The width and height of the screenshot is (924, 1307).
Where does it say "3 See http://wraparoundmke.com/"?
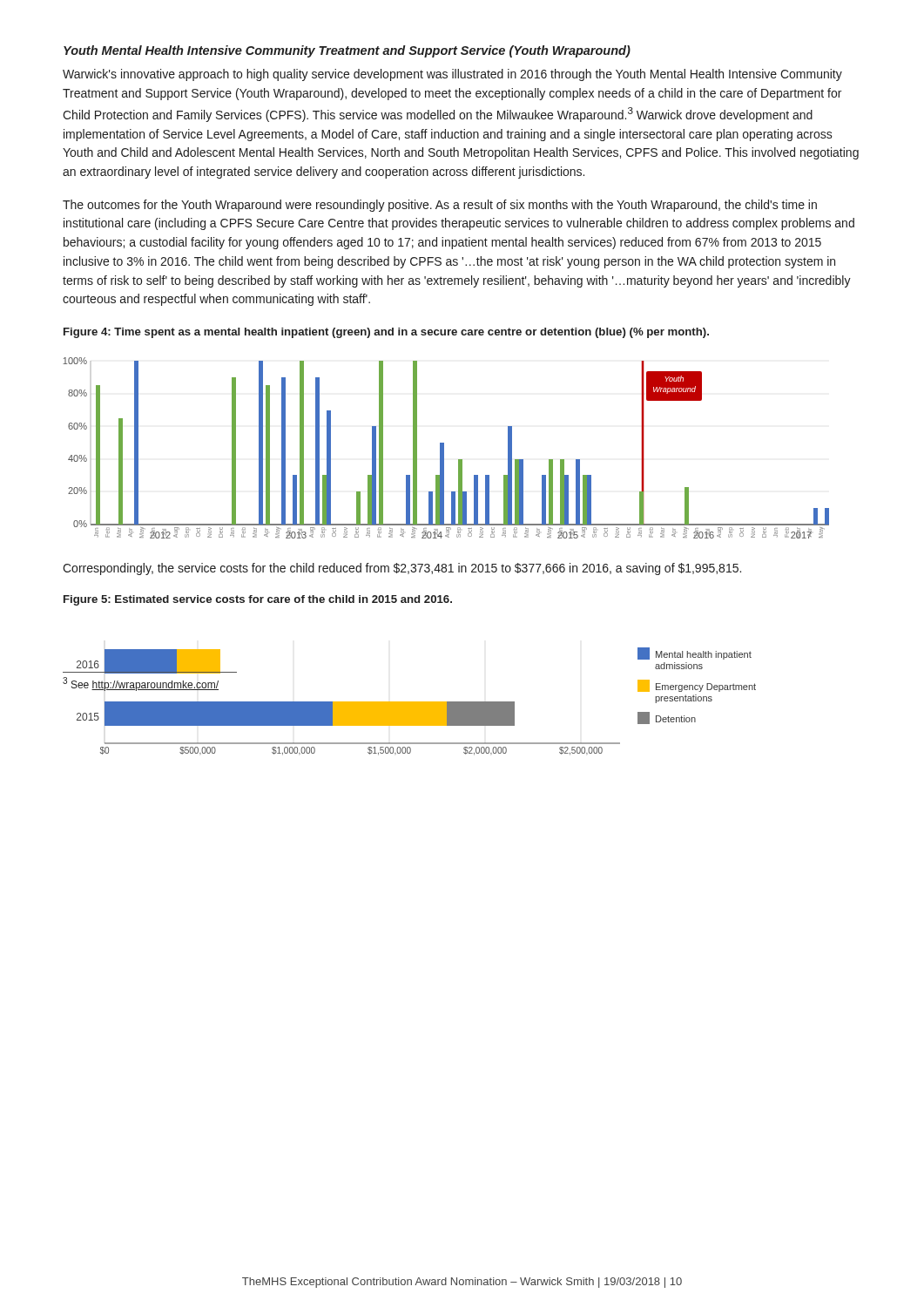141,683
